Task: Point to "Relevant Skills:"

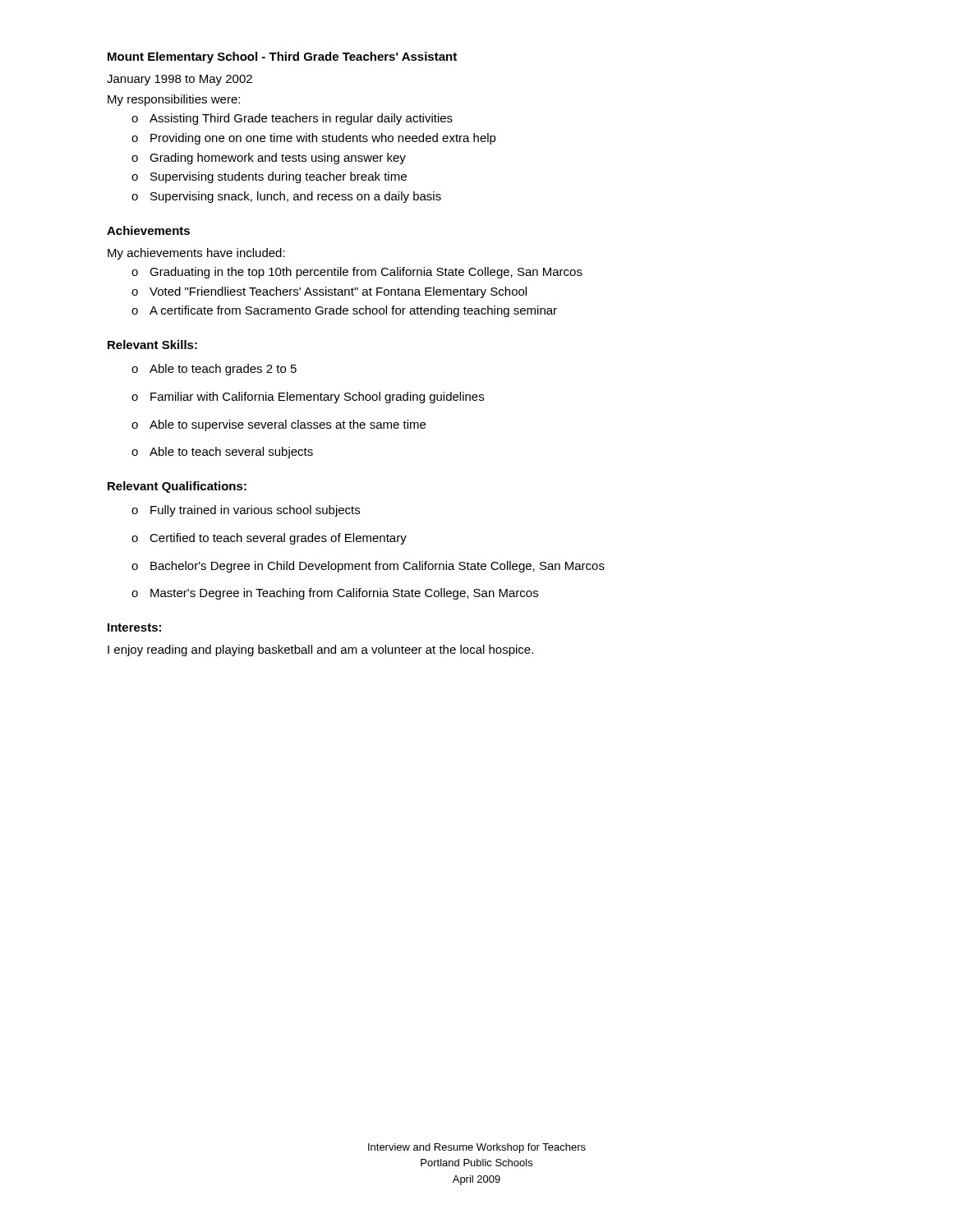Action: tap(152, 345)
